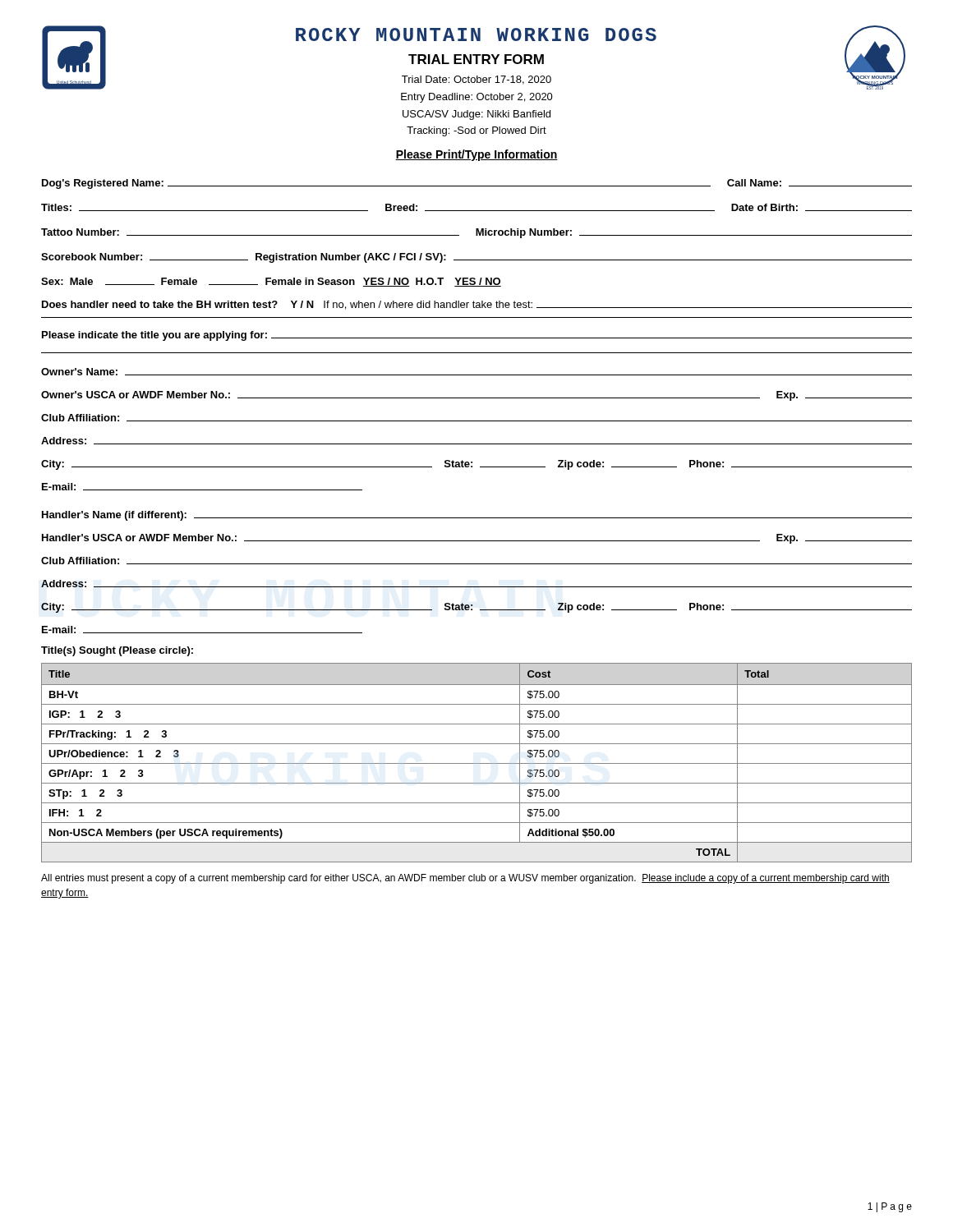Find the block on this page that starts "Trial Date: October 17-18,"
Screen dimensions: 1232x953
tap(476, 105)
